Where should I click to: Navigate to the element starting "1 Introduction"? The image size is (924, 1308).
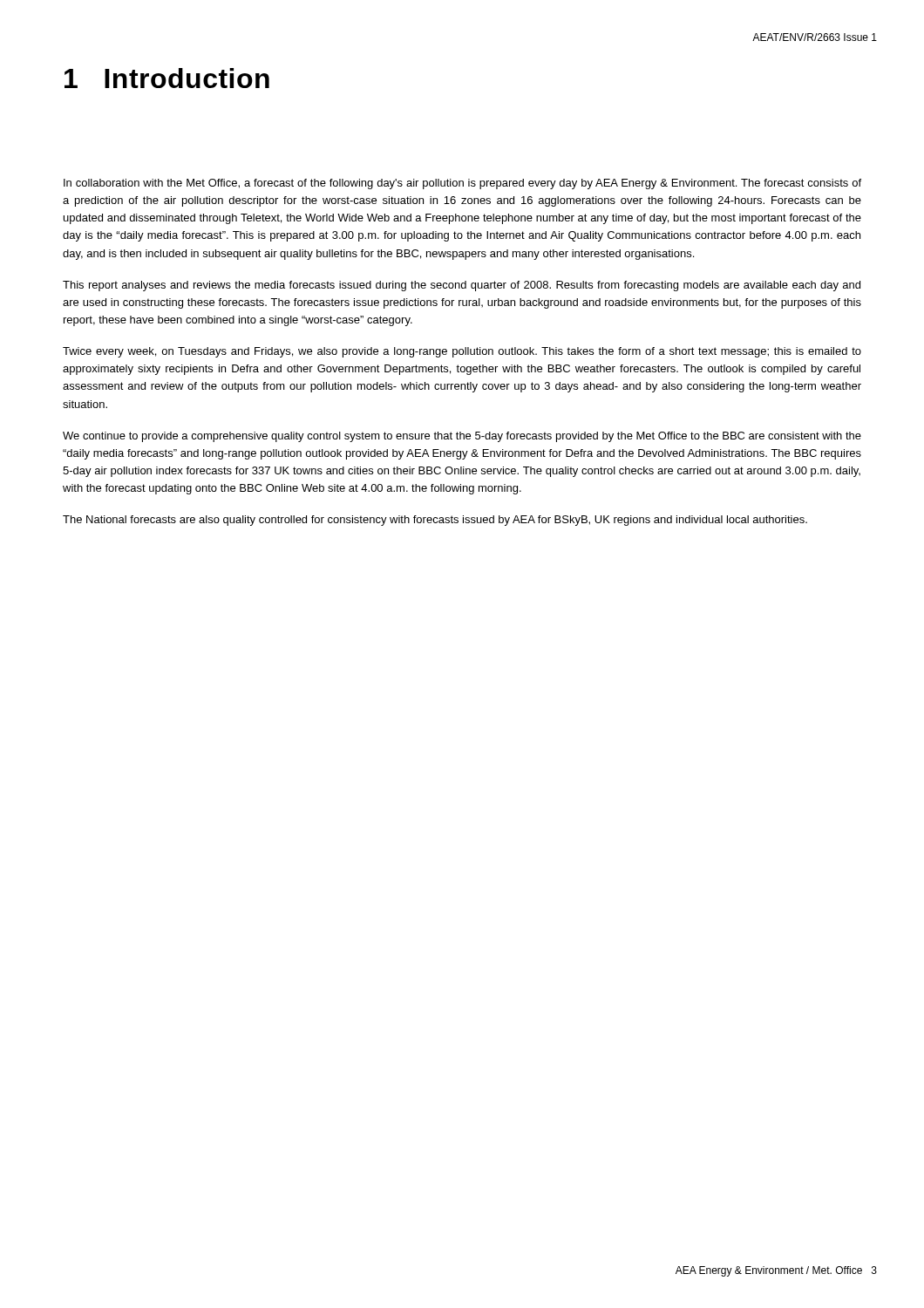pos(167,78)
